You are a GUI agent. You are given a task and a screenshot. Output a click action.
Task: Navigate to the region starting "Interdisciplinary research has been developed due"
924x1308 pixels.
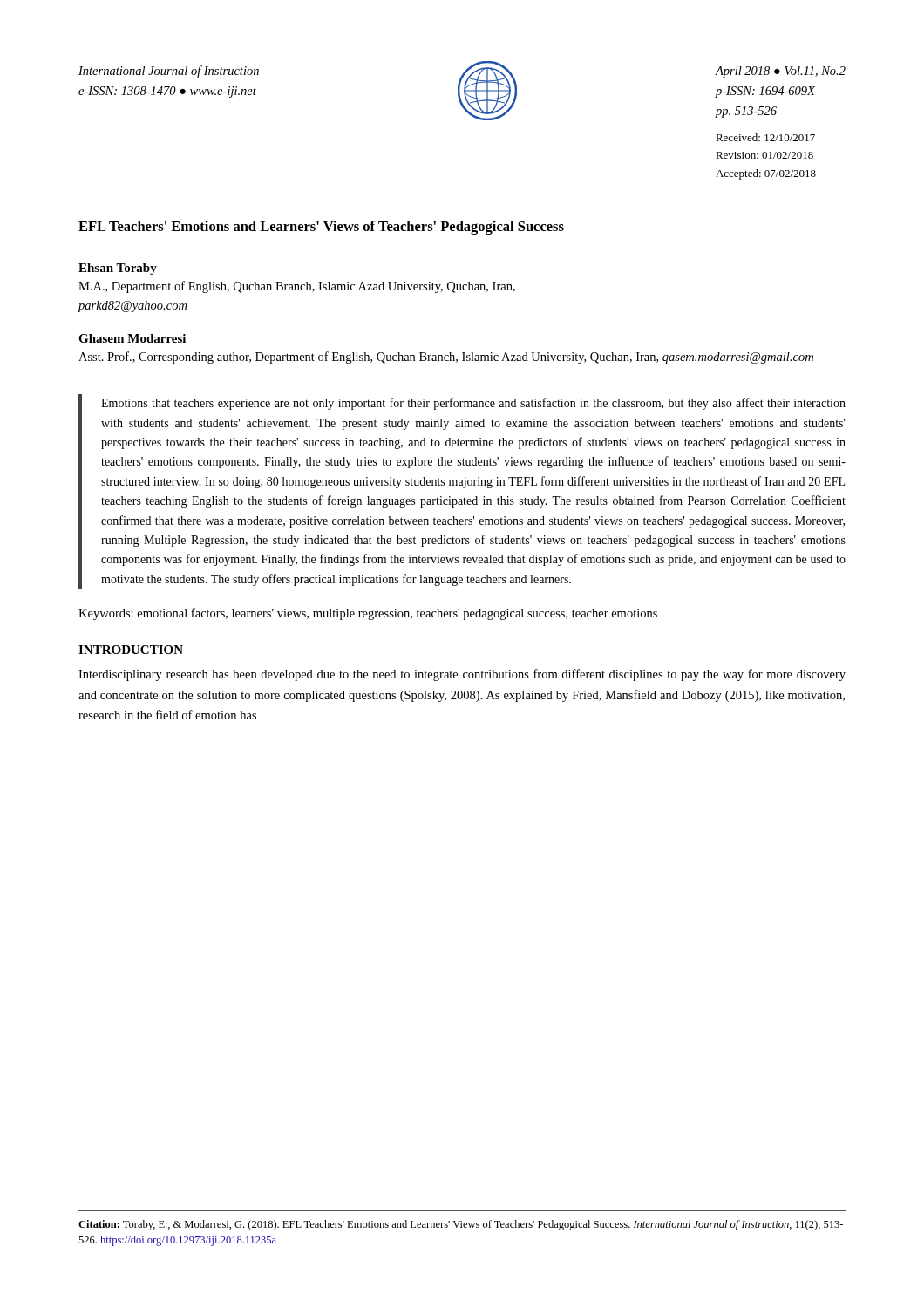click(462, 695)
